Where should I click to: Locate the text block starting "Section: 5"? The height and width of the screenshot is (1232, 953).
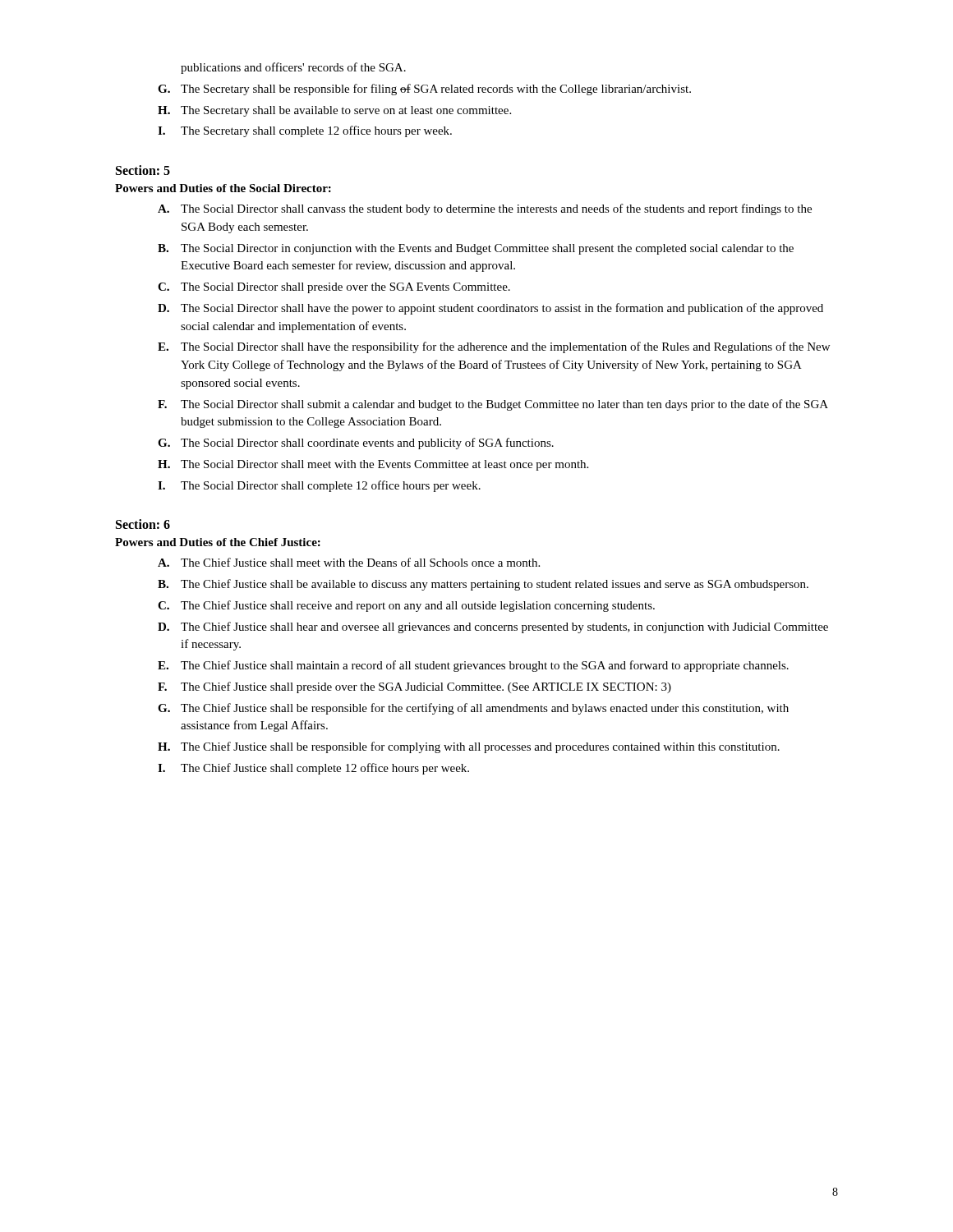(143, 170)
